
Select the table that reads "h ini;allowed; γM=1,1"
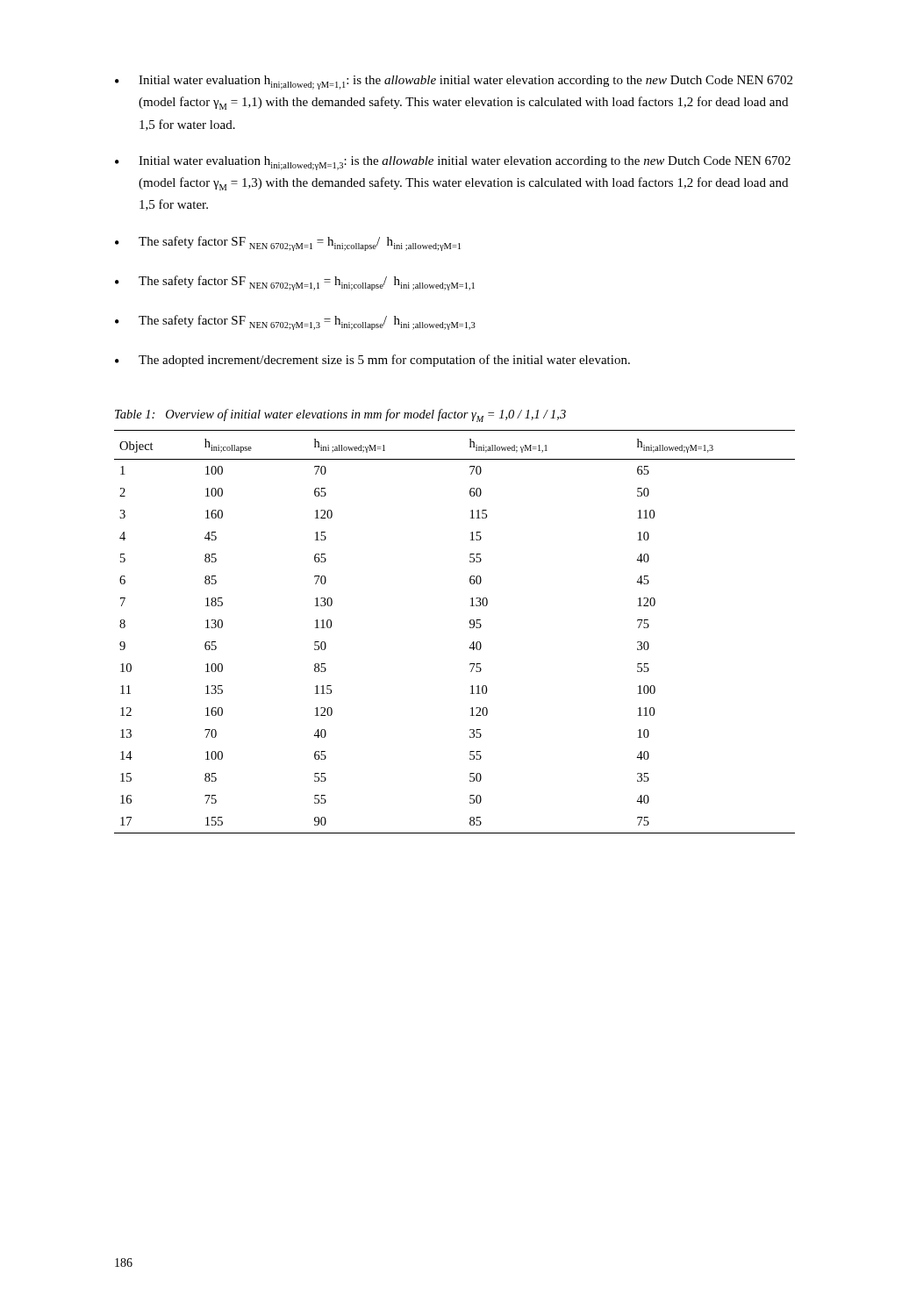coord(454,632)
